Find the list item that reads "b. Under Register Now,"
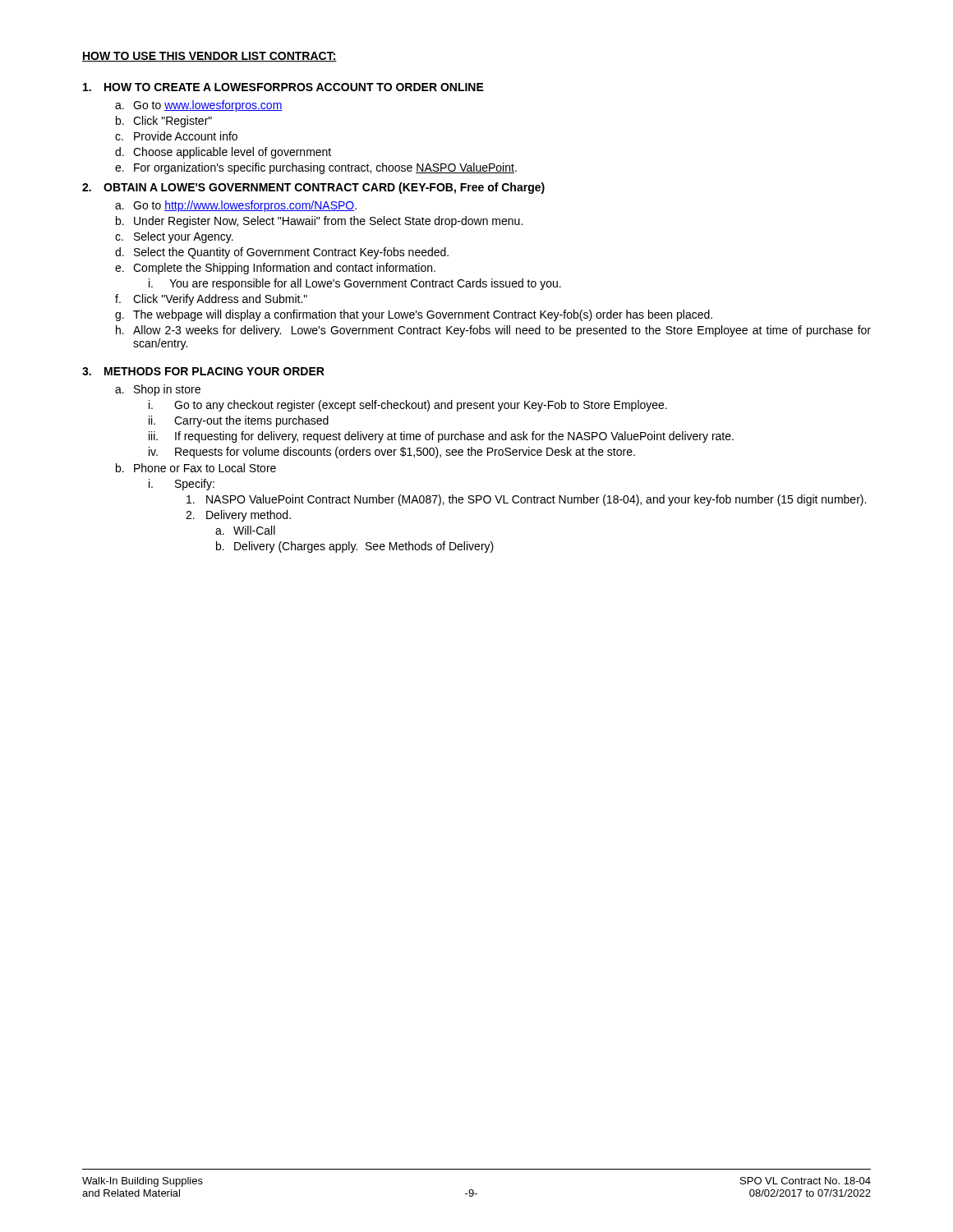The height and width of the screenshot is (1232, 953). point(319,221)
